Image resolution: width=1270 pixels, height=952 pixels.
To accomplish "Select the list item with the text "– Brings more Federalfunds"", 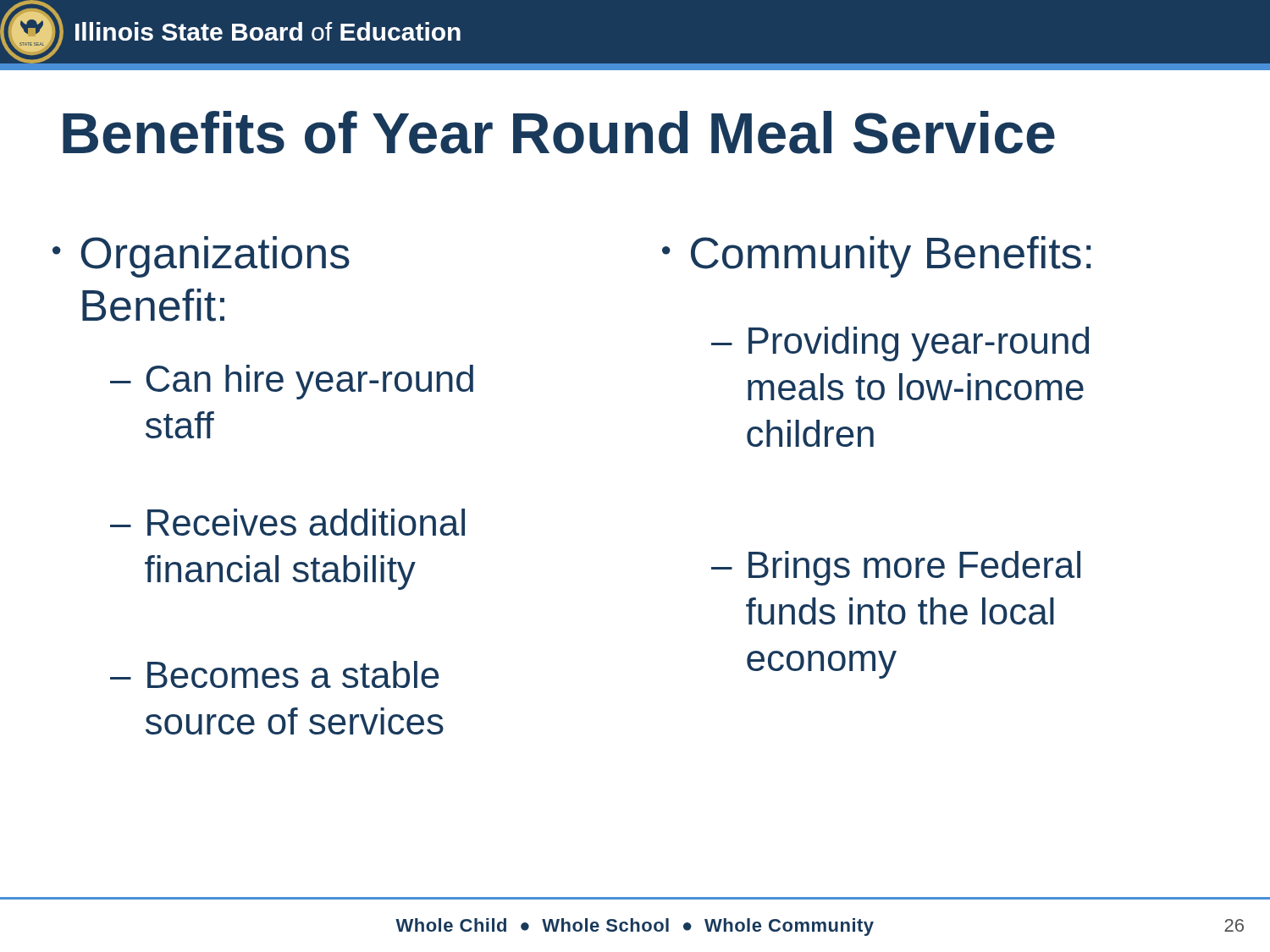I will 897,611.
